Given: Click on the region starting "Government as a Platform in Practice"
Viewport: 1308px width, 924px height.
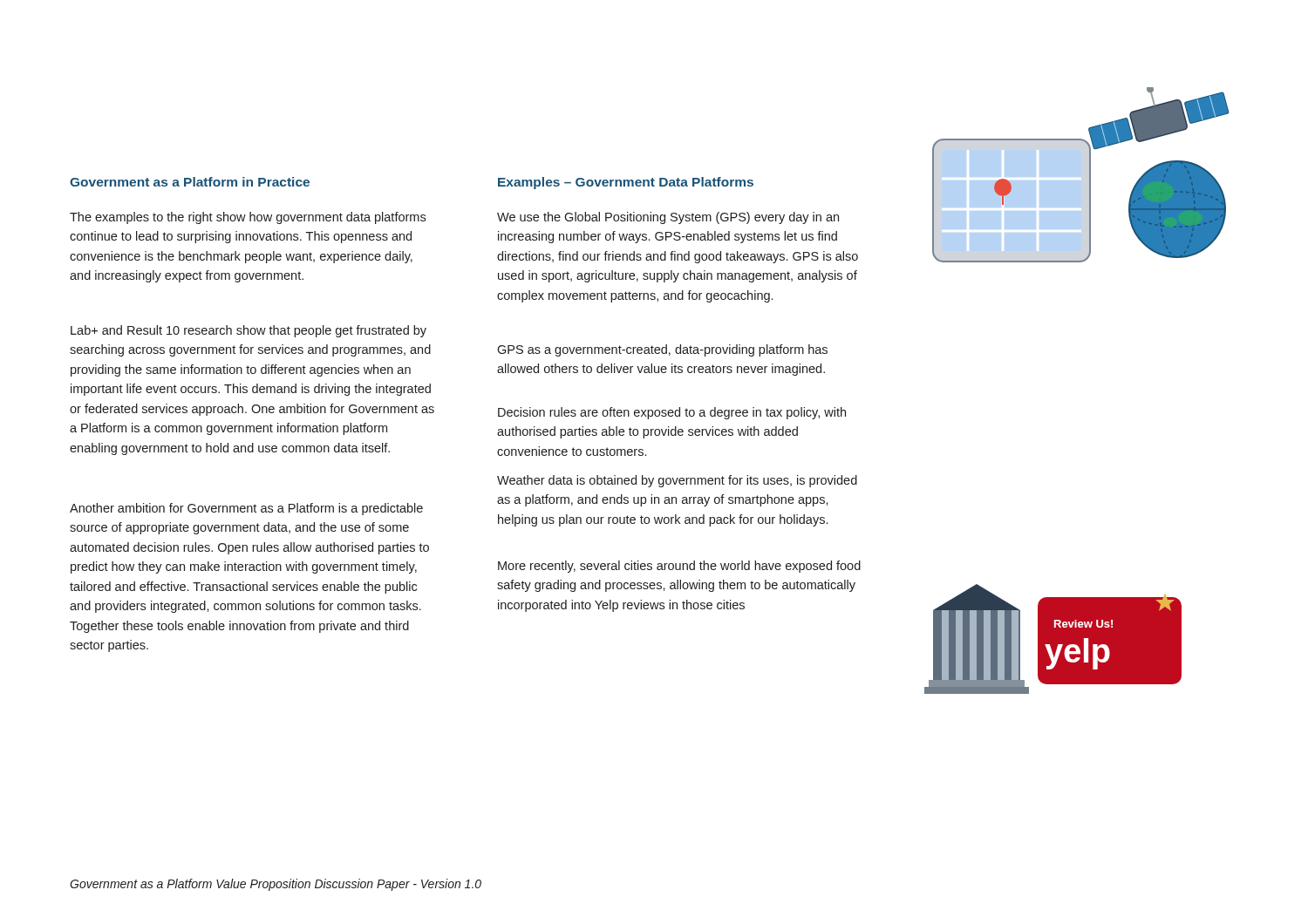Looking at the screenshot, I should point(190,182).
